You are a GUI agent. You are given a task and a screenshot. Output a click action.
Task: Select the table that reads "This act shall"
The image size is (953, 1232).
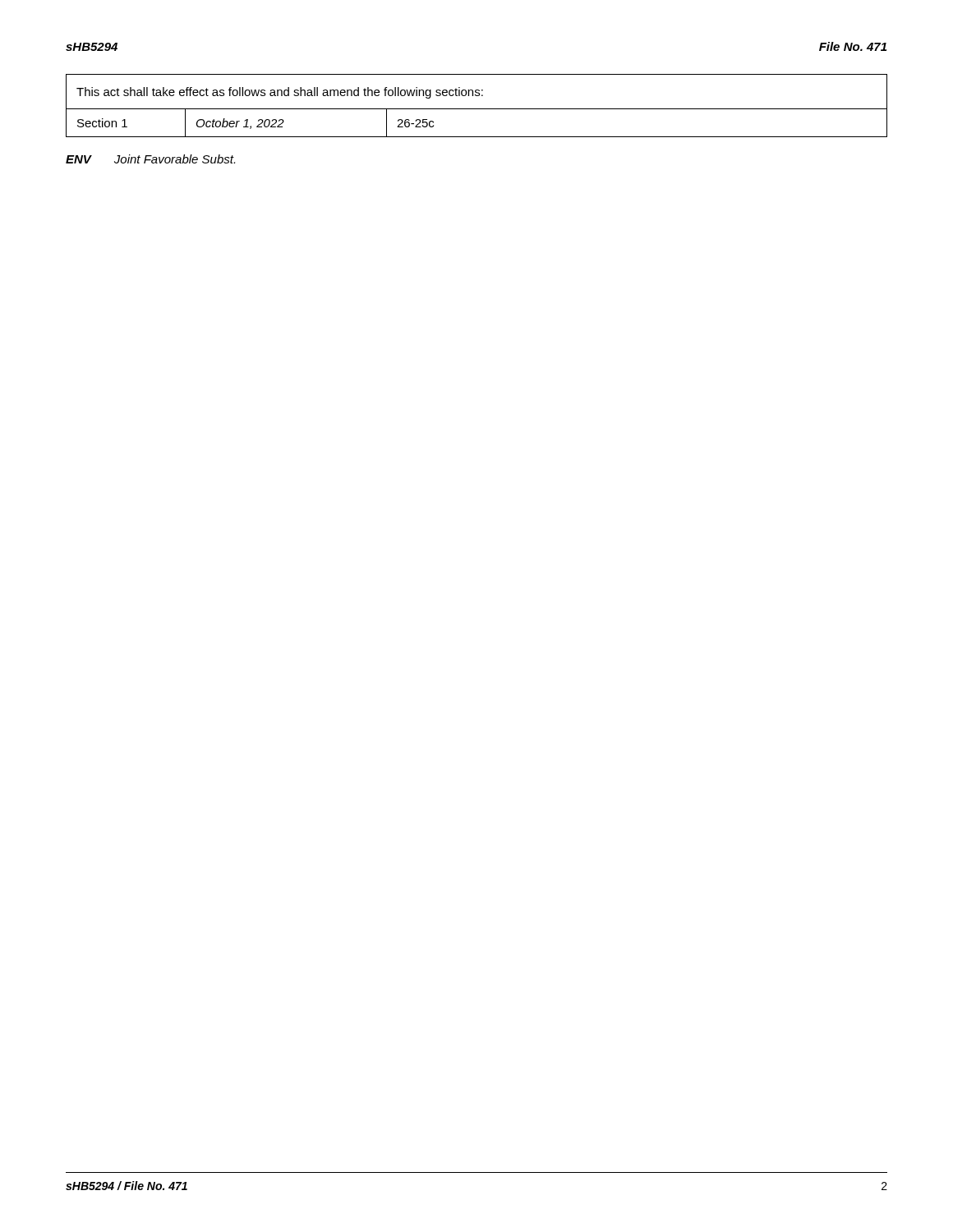476,105
